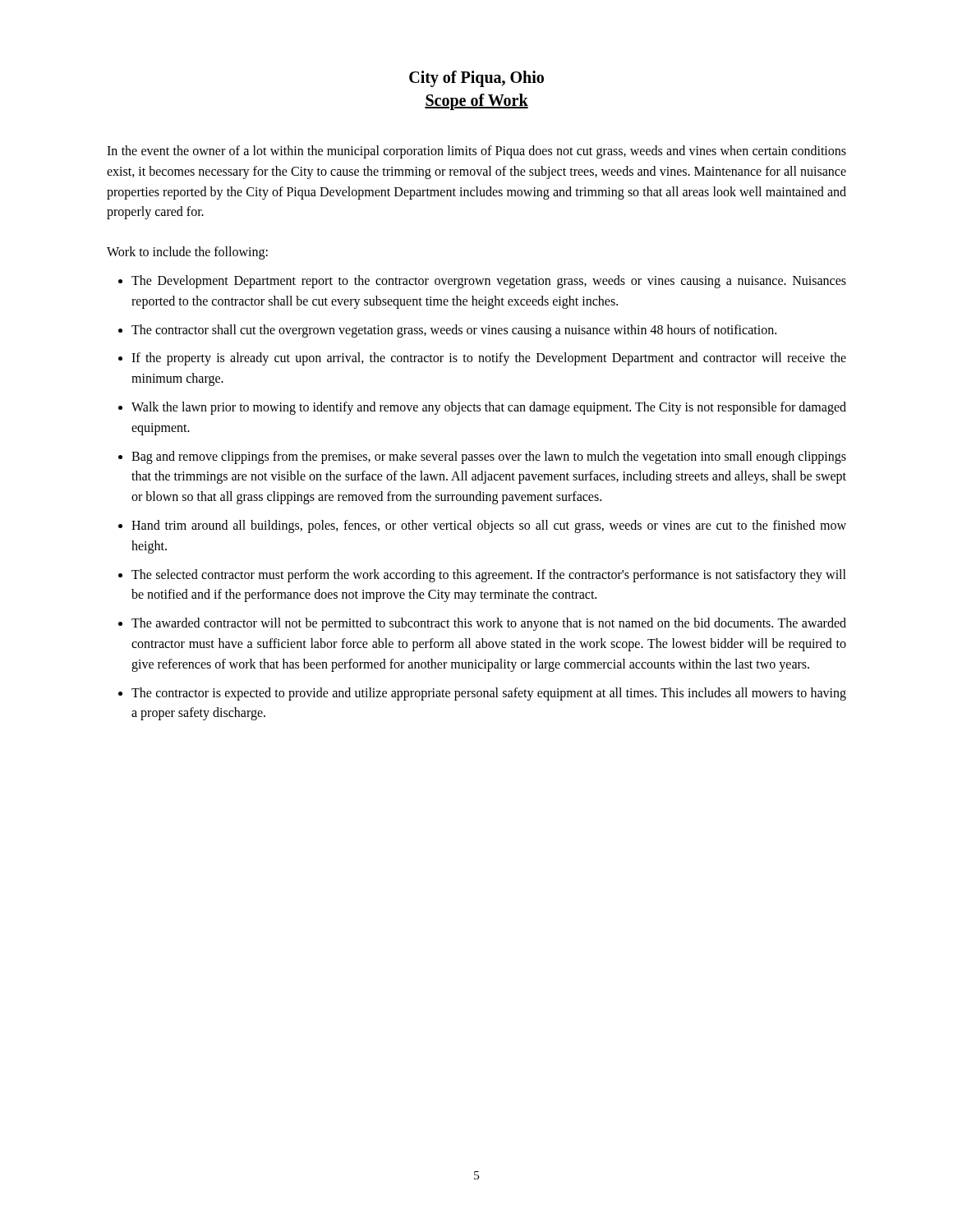Navigate to the text starting "Walk the lawn prior to mowing to identify"

point(489,417)
